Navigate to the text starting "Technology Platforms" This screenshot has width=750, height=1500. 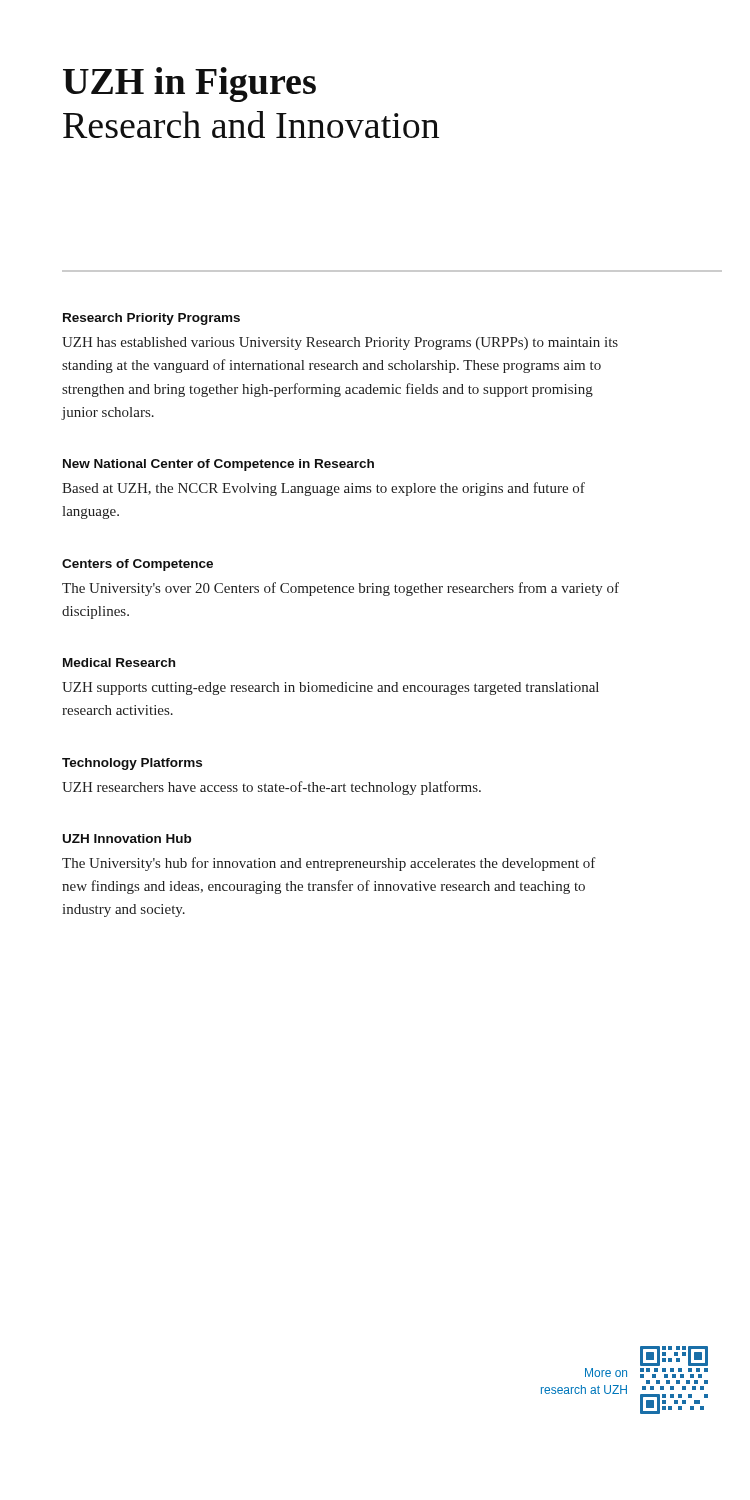pyautogui.click(x=132, y=762)
